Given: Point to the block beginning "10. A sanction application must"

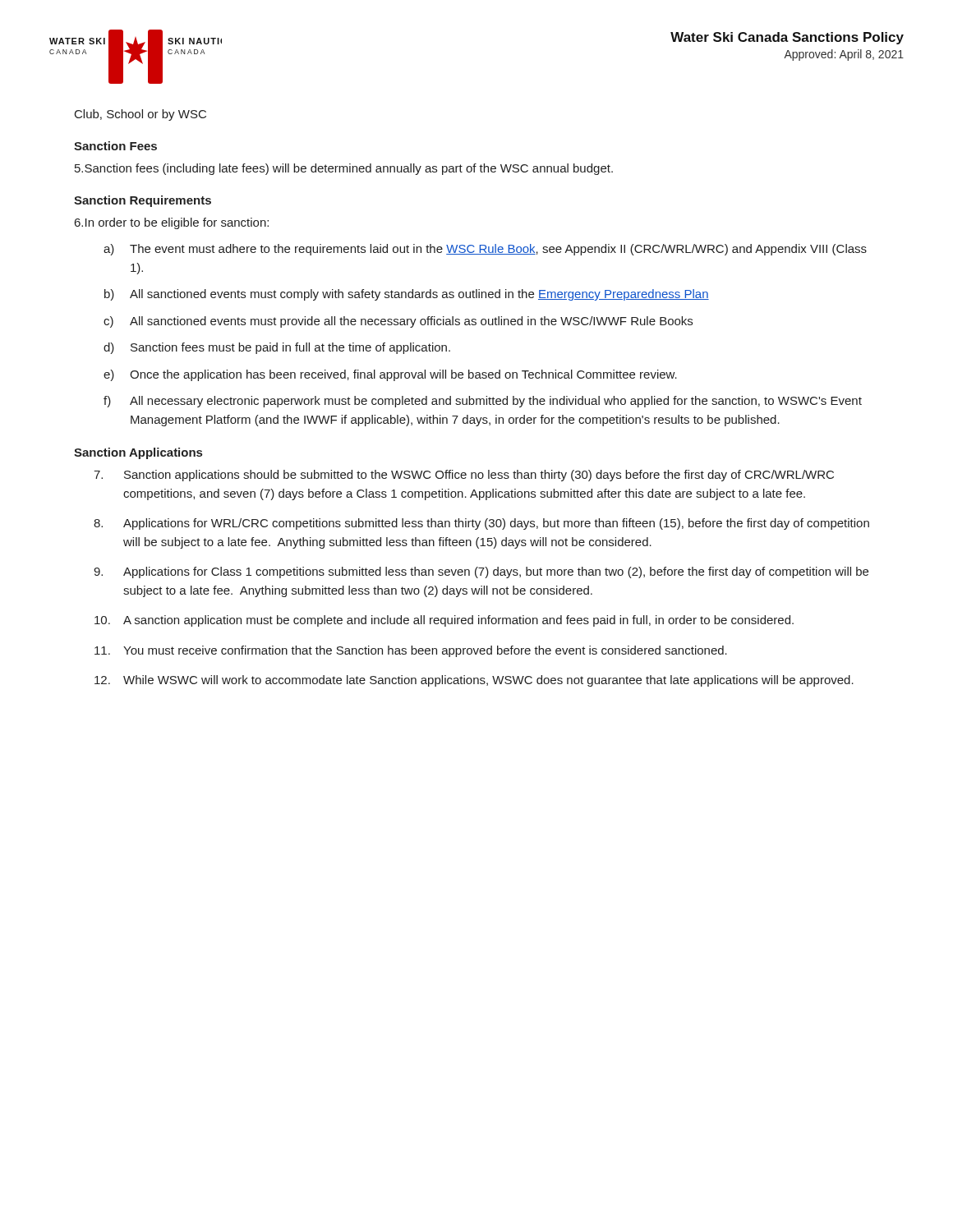Looking at the screenshot, I should (x=486, y=620).
